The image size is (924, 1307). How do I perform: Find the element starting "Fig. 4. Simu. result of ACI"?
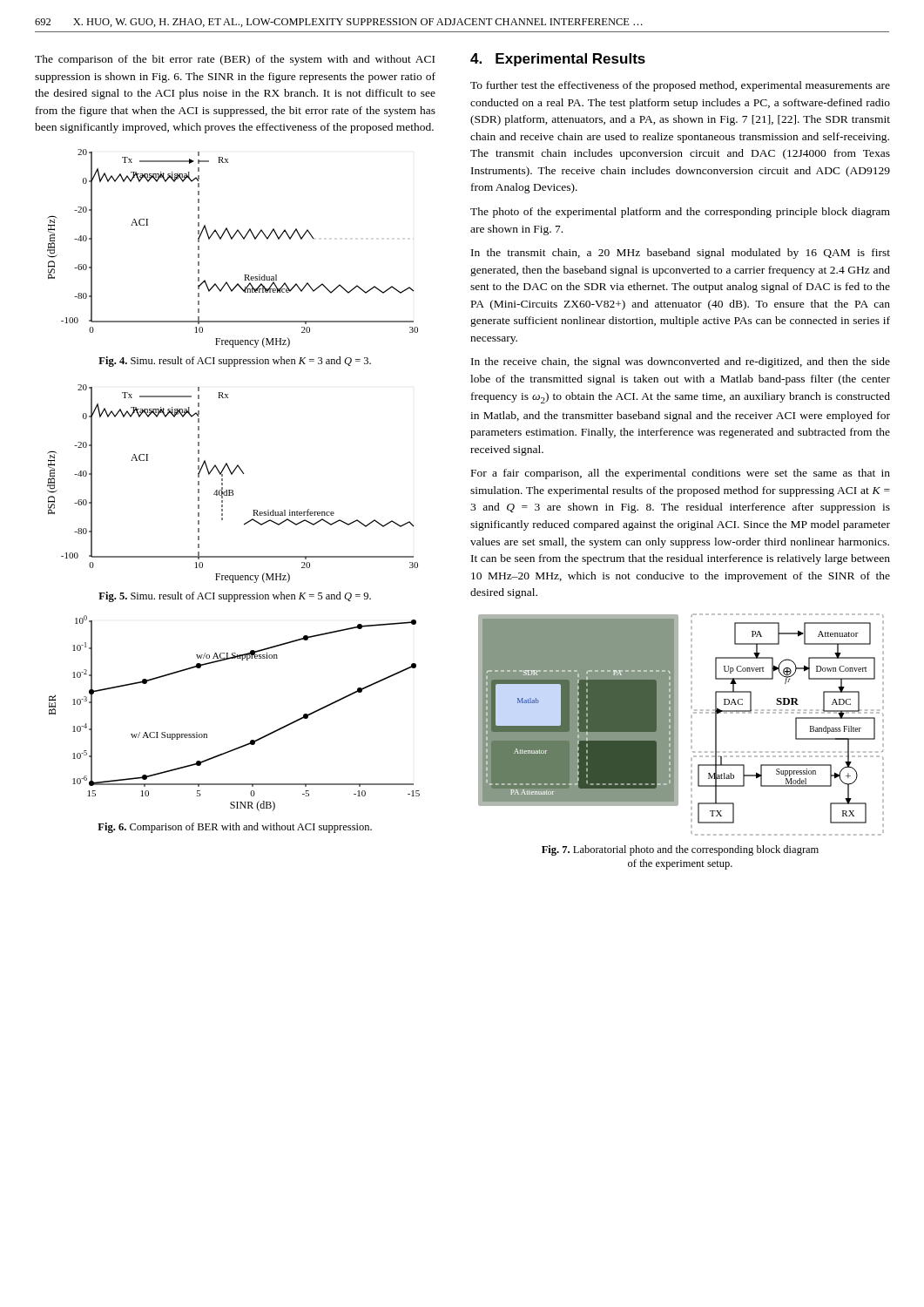pyautogui.click(x=235, y=361)
